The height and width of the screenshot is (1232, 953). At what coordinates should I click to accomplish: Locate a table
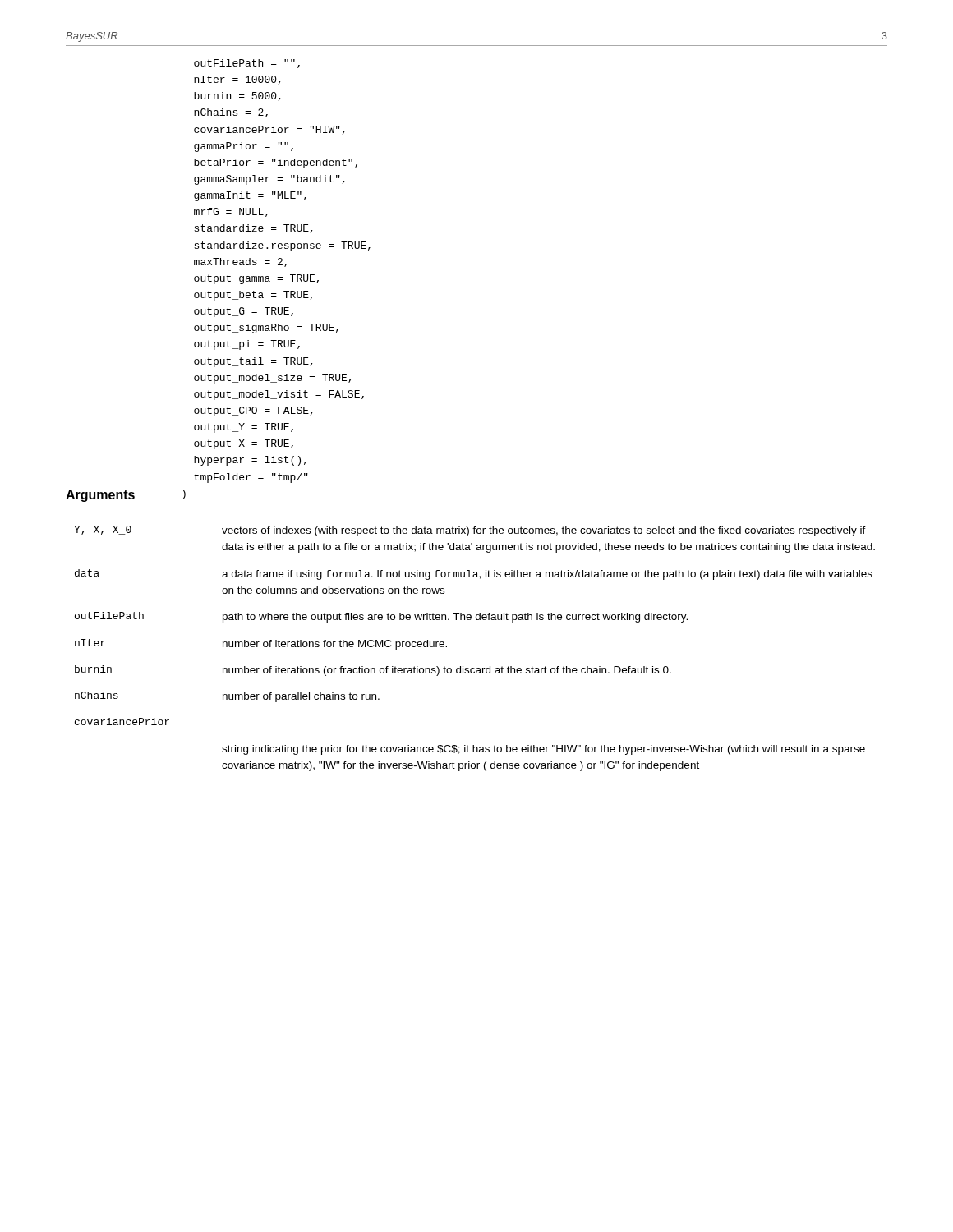pyautogui.click(x=476, y=648)
